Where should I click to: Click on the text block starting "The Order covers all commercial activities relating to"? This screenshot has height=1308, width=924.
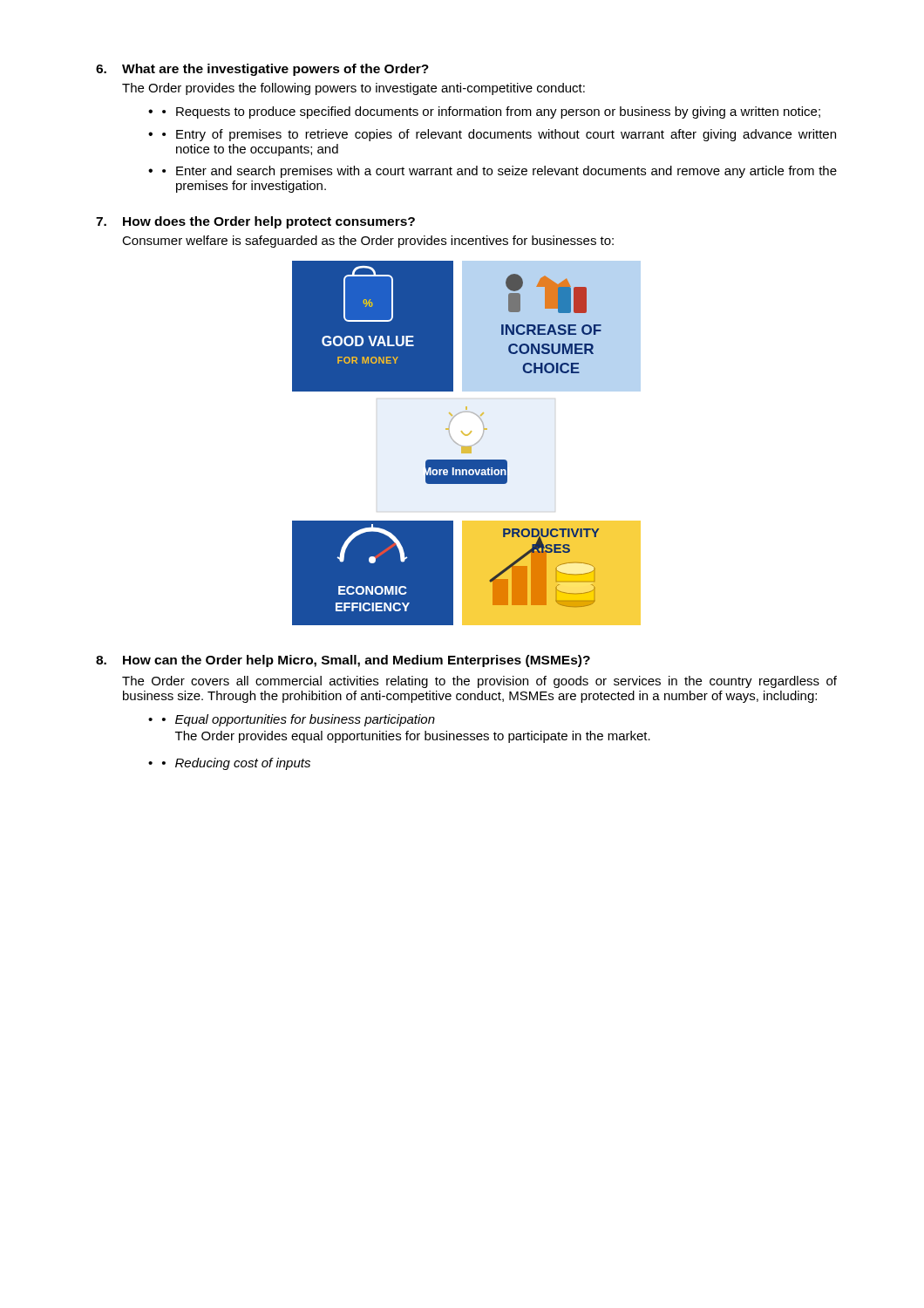[x=479, y=688]
